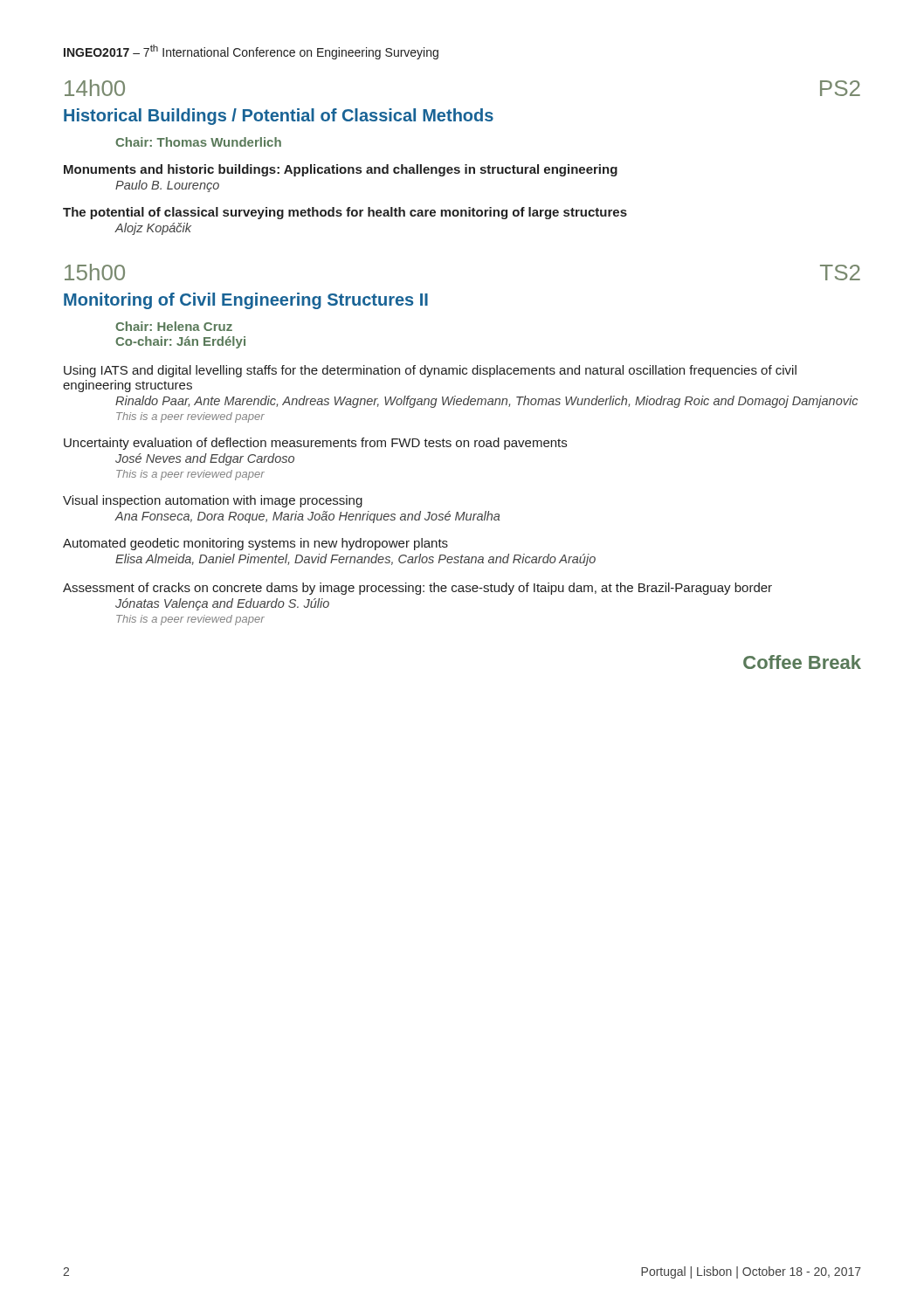Click on the text block starting "14h00 PS2"
924x1310 pixels.
(x=93, y=86)
